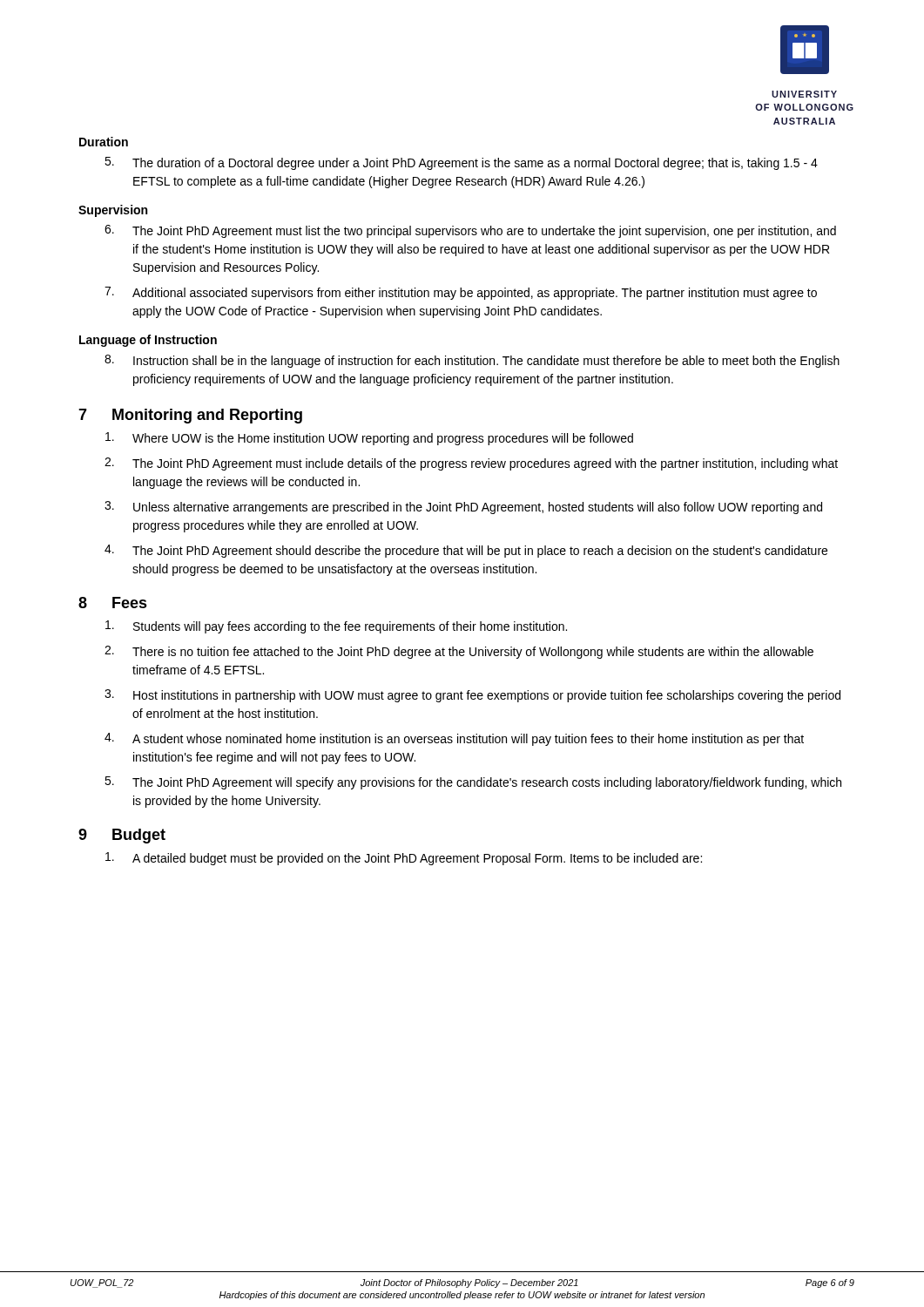Select the logo
The width and height of the screenshot is (924, 1307).
(x=805, y=75)
